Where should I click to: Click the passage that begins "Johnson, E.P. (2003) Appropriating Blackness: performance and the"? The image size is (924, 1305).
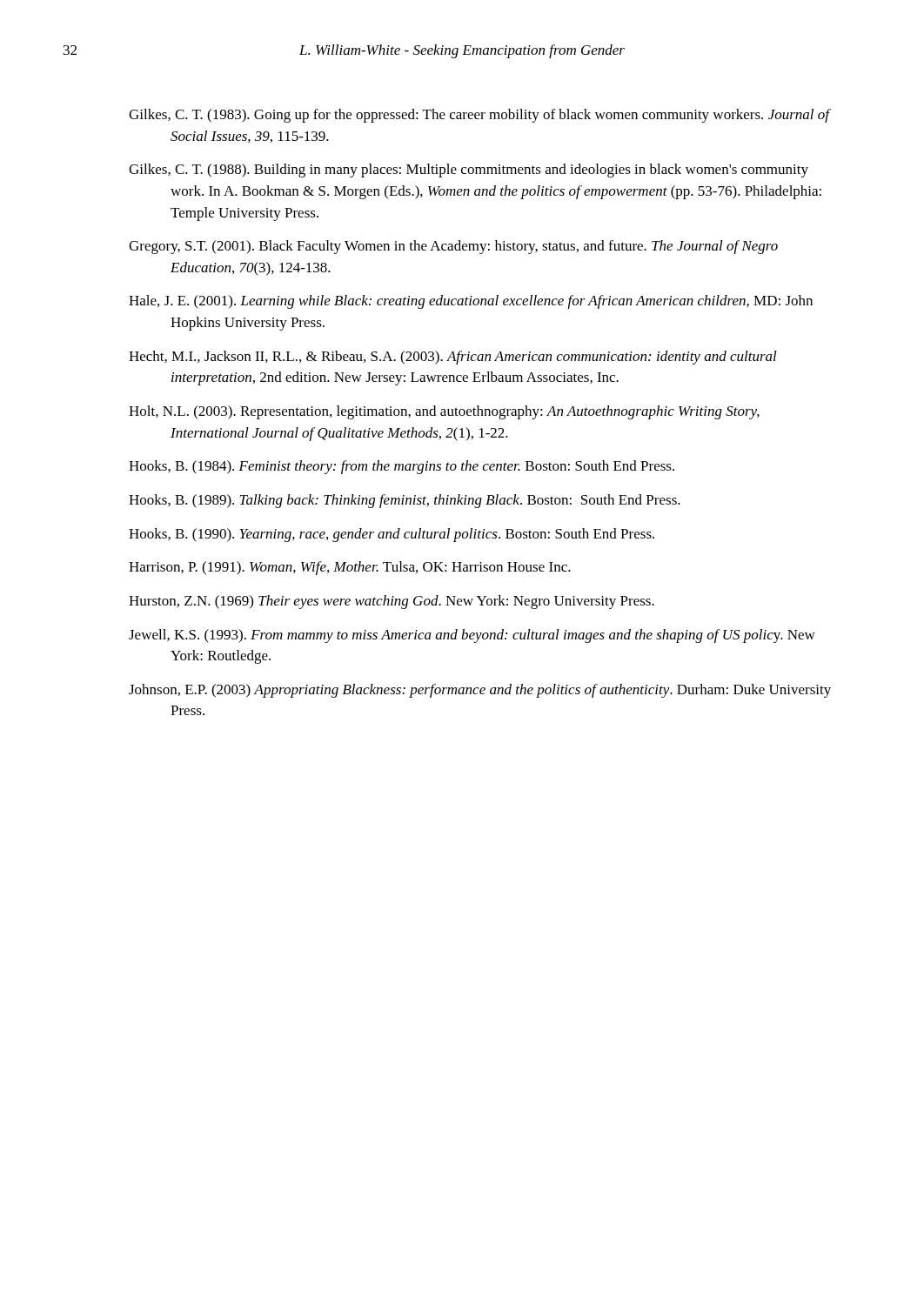point(480,700)
